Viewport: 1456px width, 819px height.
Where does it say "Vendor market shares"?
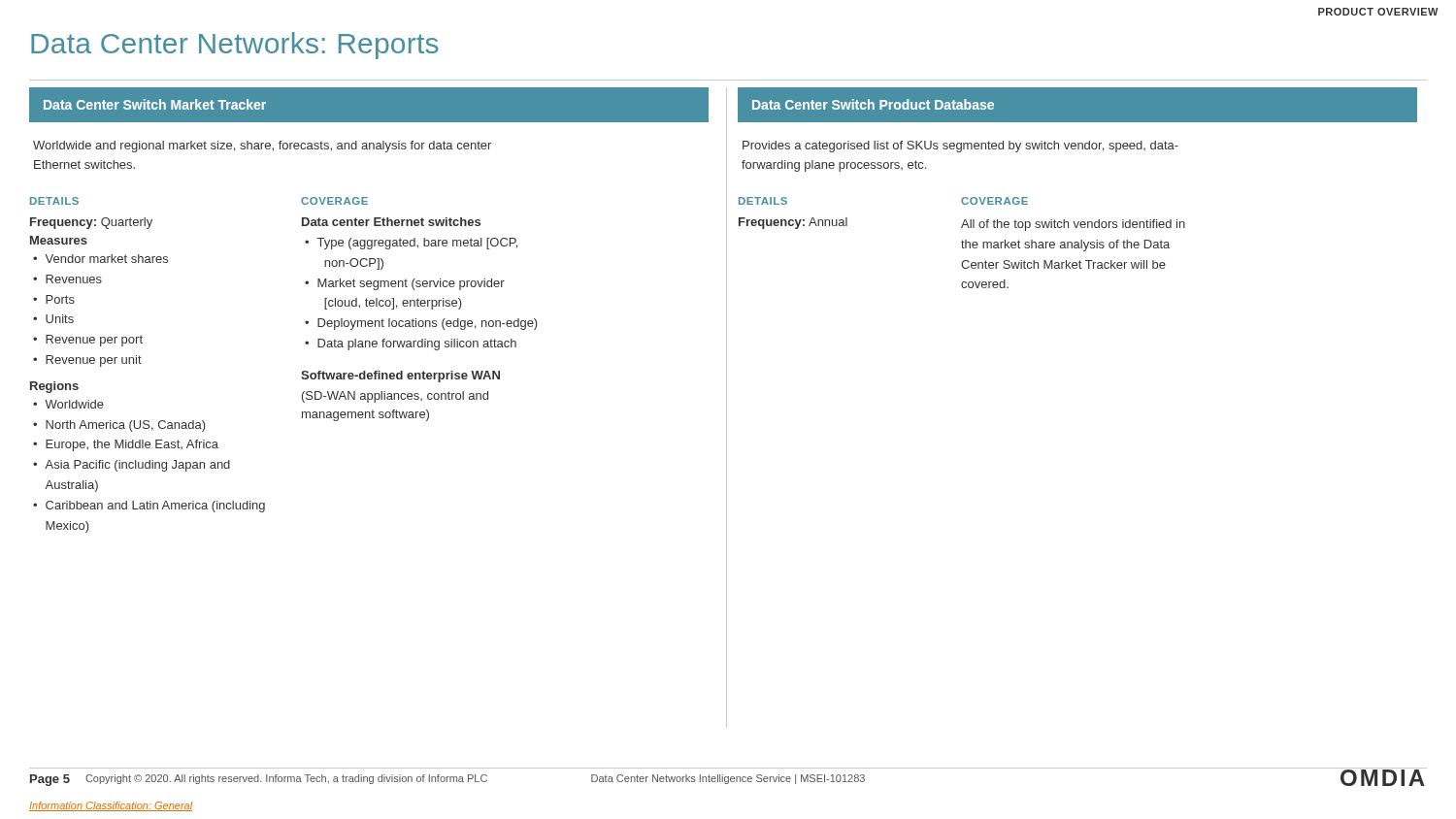pyautogui.click(x=107, y=259)
